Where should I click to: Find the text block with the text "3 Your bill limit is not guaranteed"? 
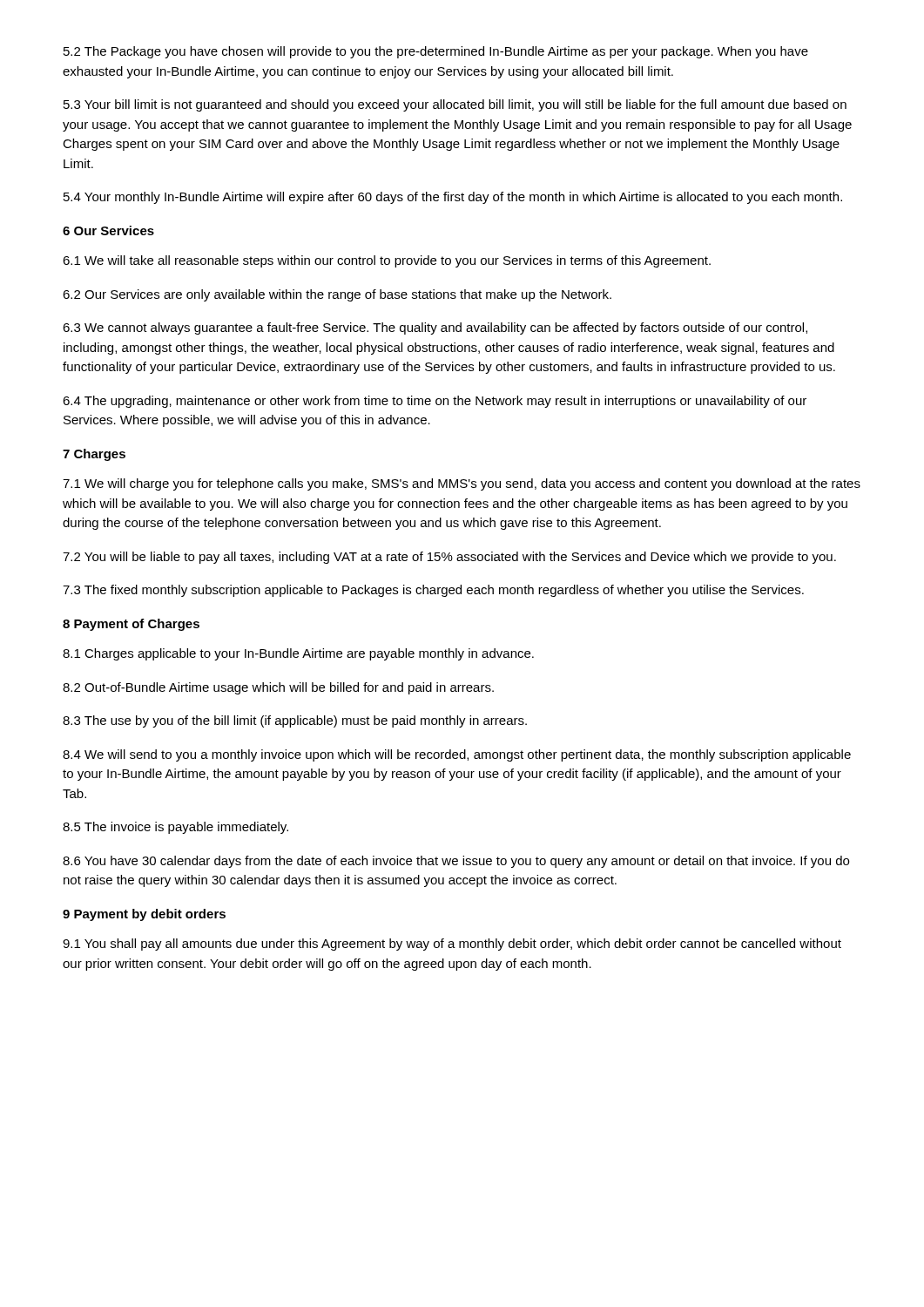457,134
